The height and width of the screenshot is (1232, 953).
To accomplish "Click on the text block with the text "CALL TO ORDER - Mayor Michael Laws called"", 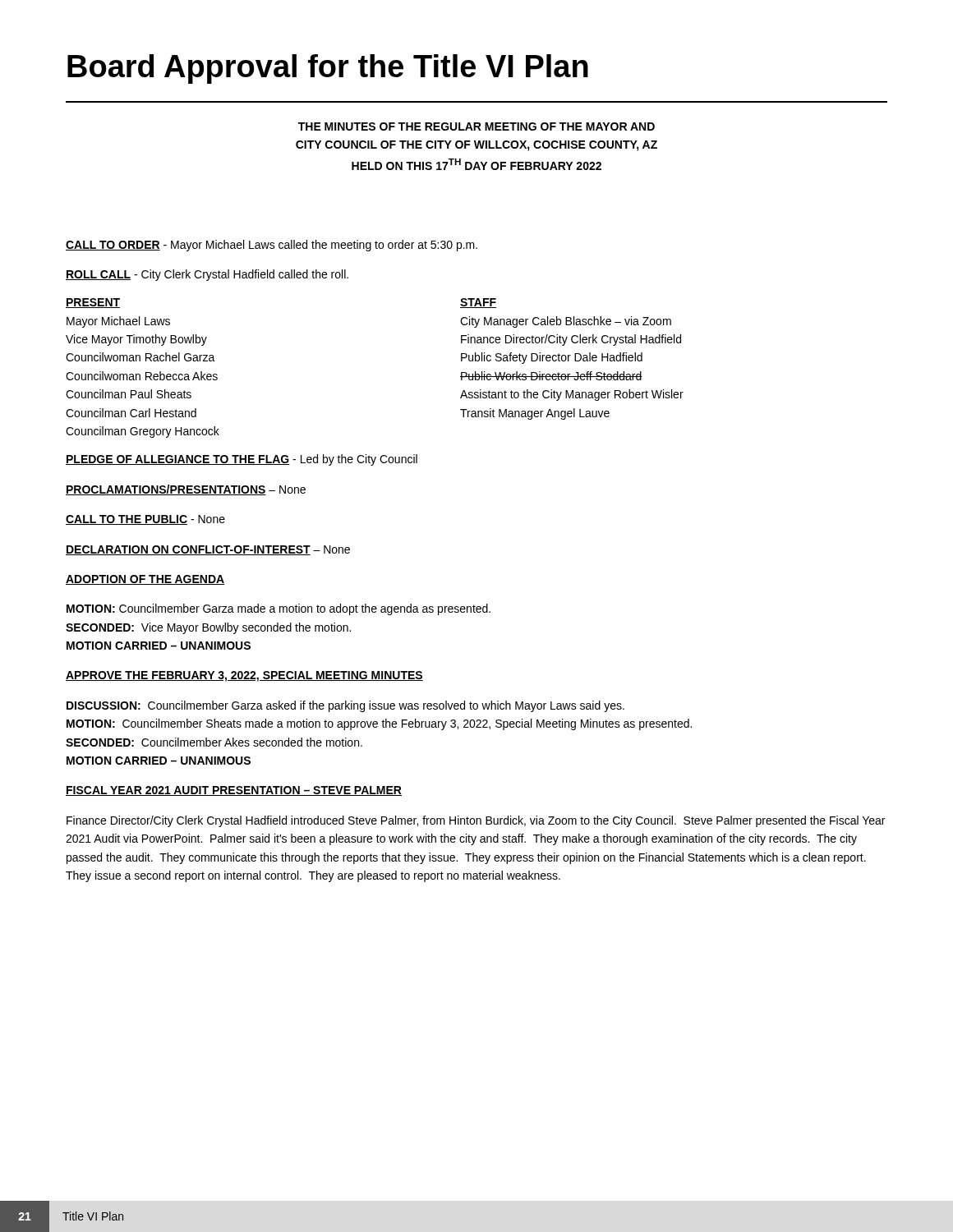I will point(476,245).
